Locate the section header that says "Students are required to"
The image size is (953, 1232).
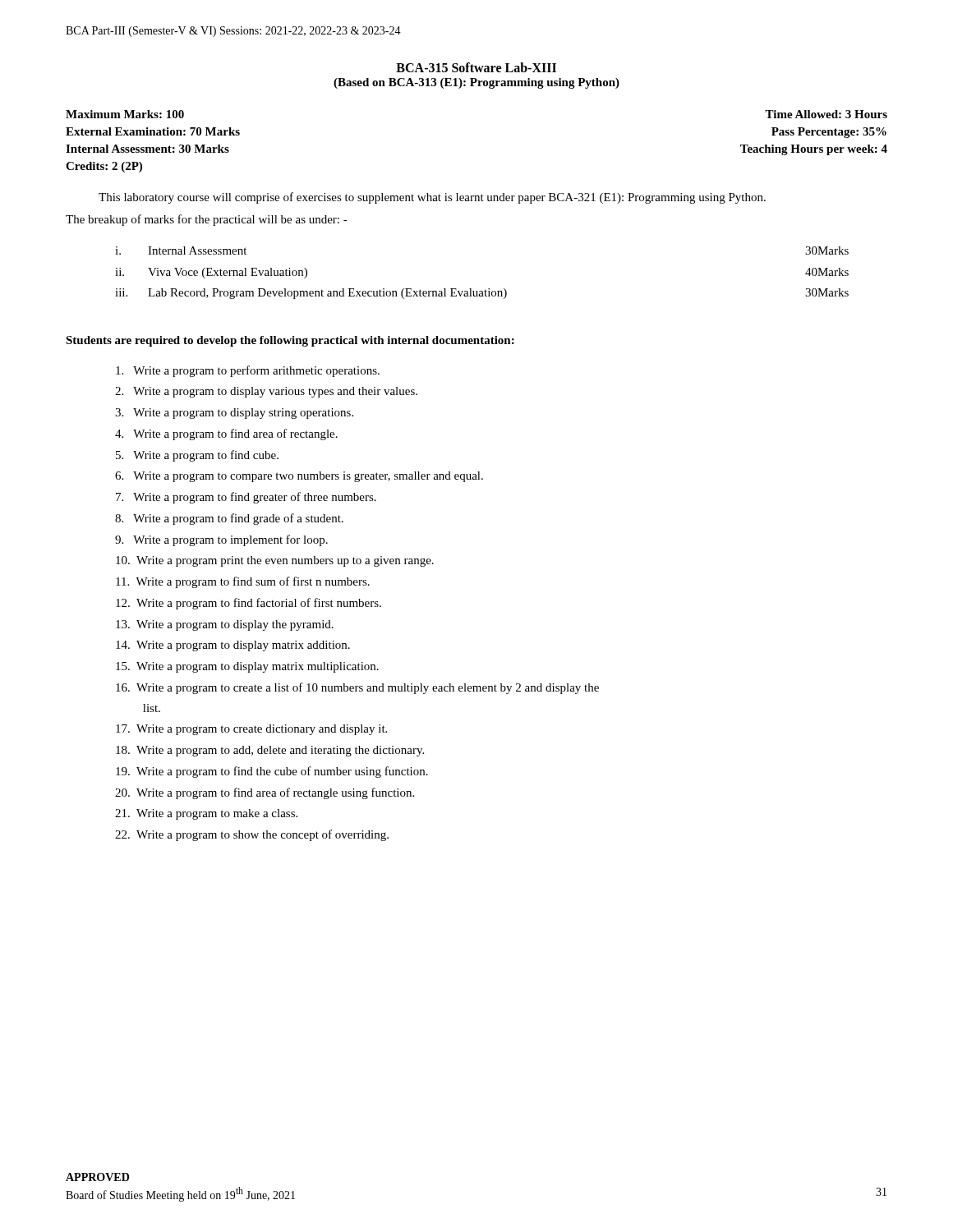click(290, 340)
